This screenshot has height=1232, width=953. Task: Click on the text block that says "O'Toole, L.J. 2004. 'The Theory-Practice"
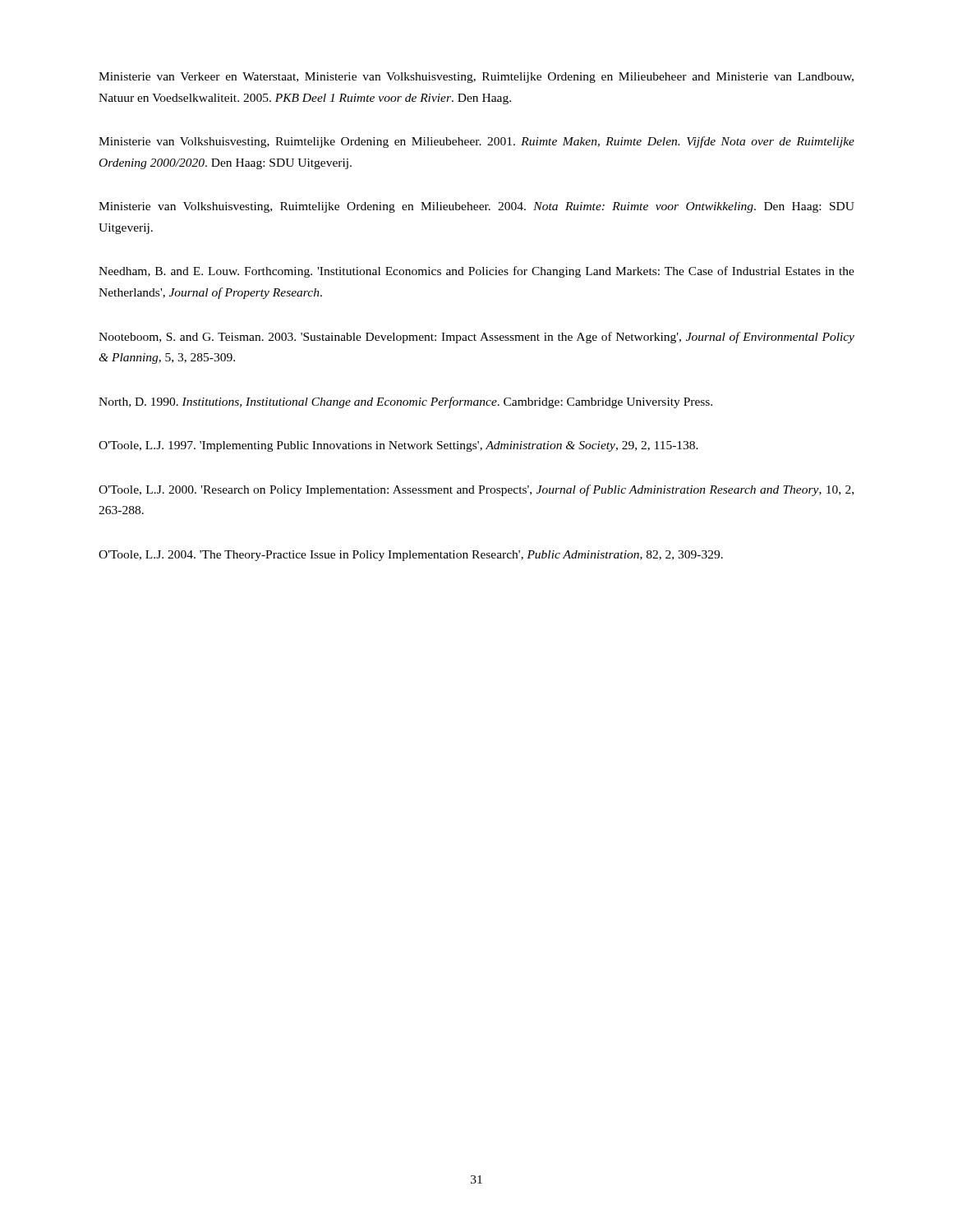(x=411, y=554)
